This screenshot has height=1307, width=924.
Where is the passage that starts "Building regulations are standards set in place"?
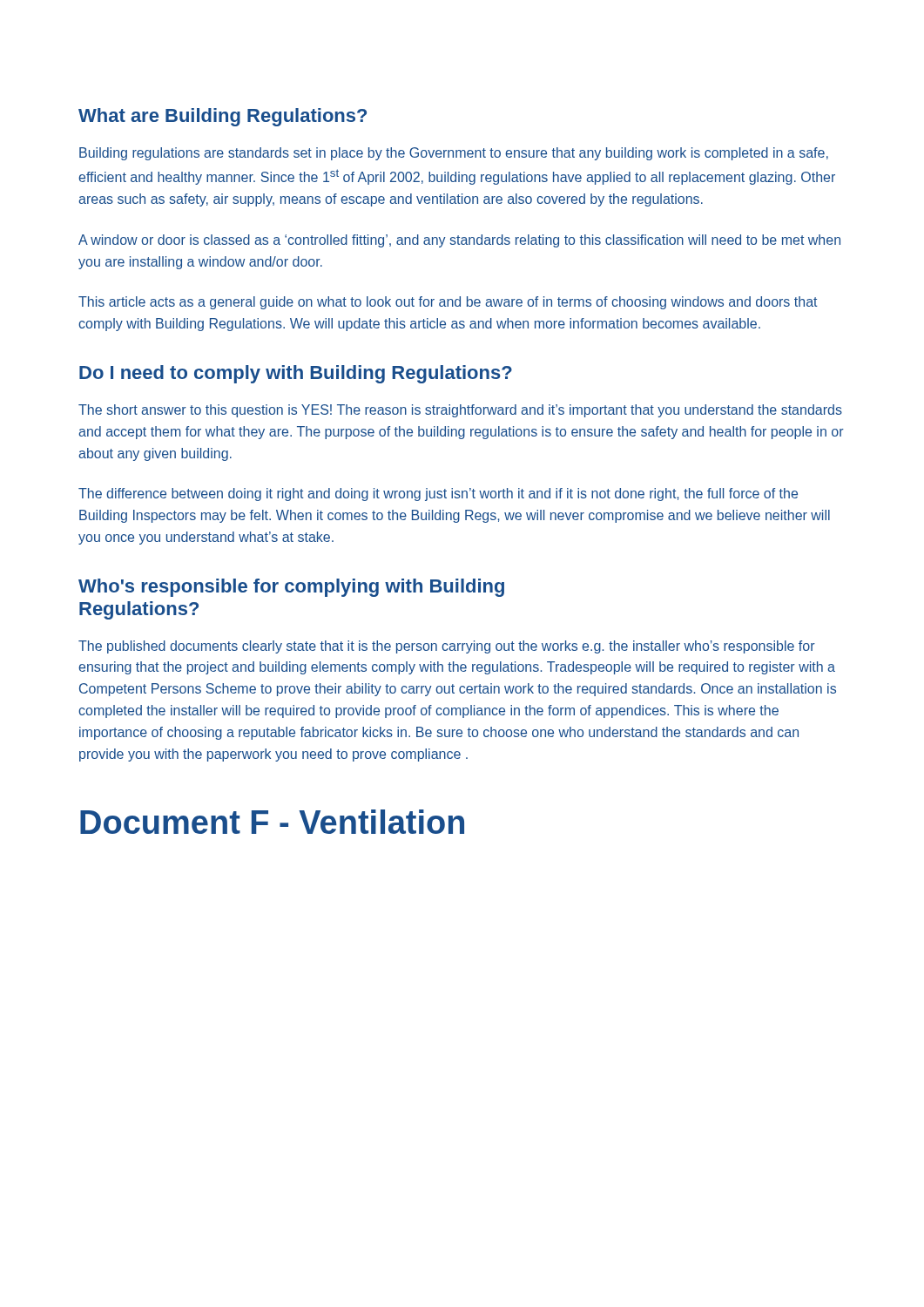(462, 177)
